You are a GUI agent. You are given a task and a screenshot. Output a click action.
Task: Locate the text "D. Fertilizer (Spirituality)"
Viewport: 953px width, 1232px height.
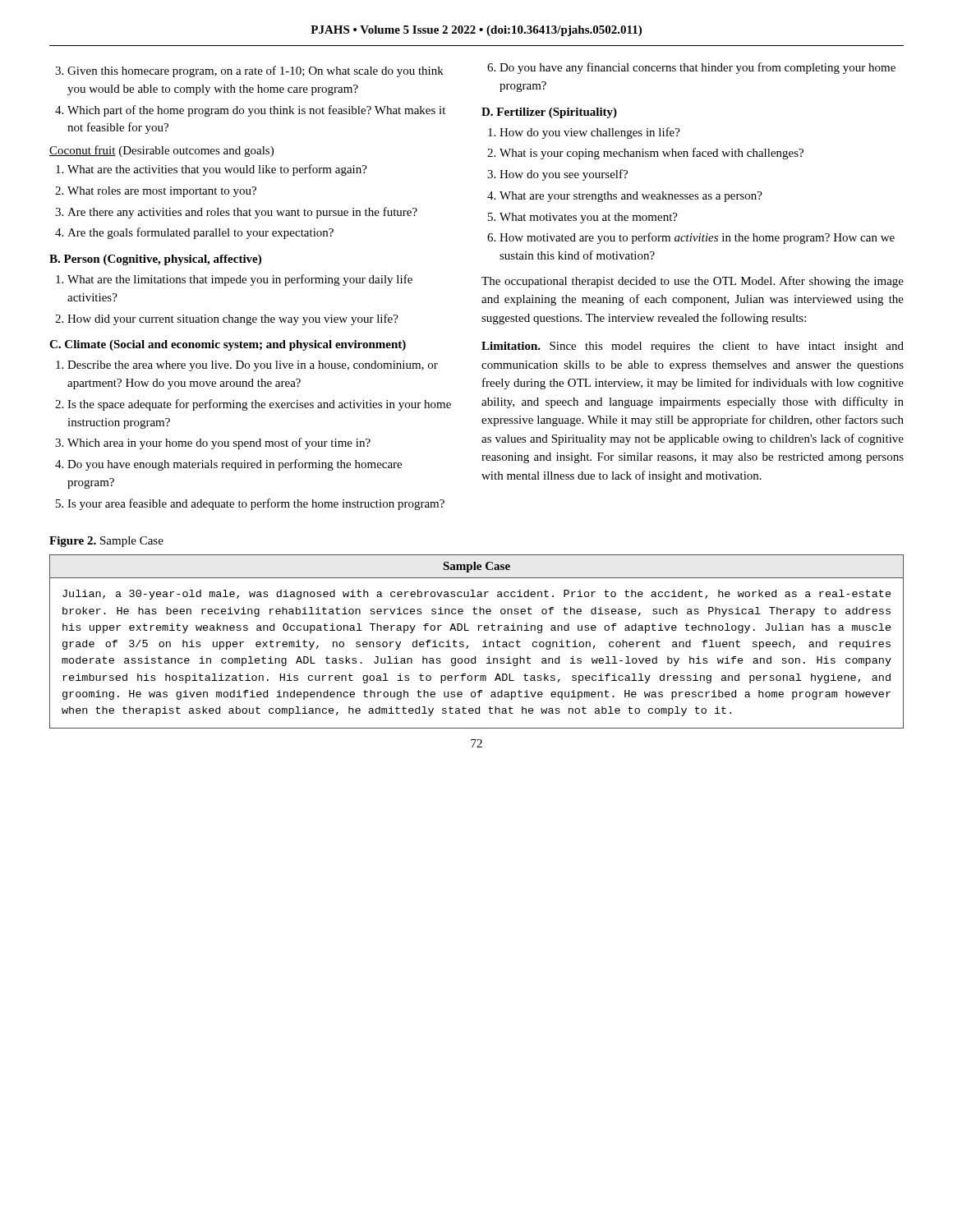[x=549, y=111]
